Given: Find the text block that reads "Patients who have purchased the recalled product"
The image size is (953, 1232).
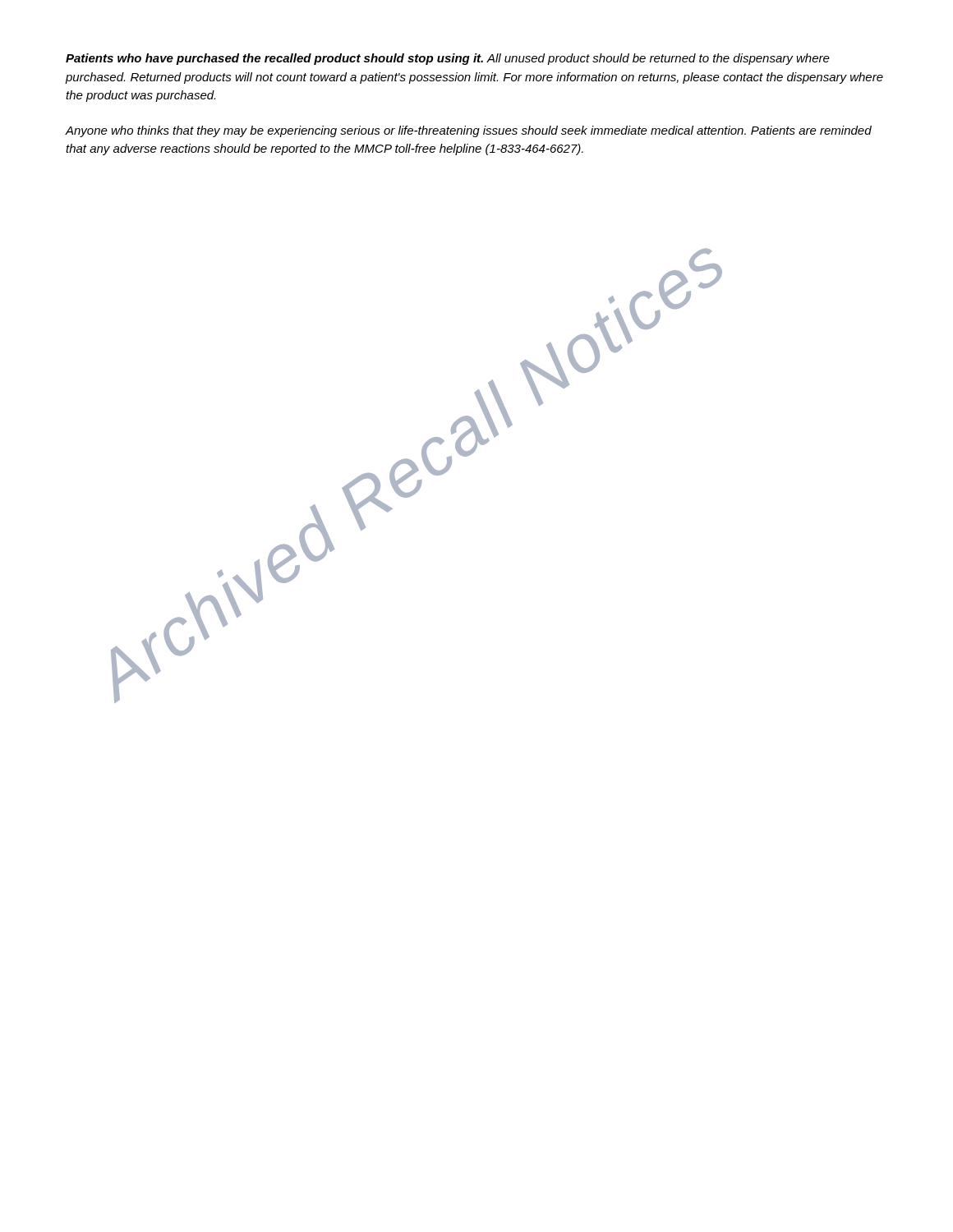Looking at the screenshot, I should pos(474,76).
